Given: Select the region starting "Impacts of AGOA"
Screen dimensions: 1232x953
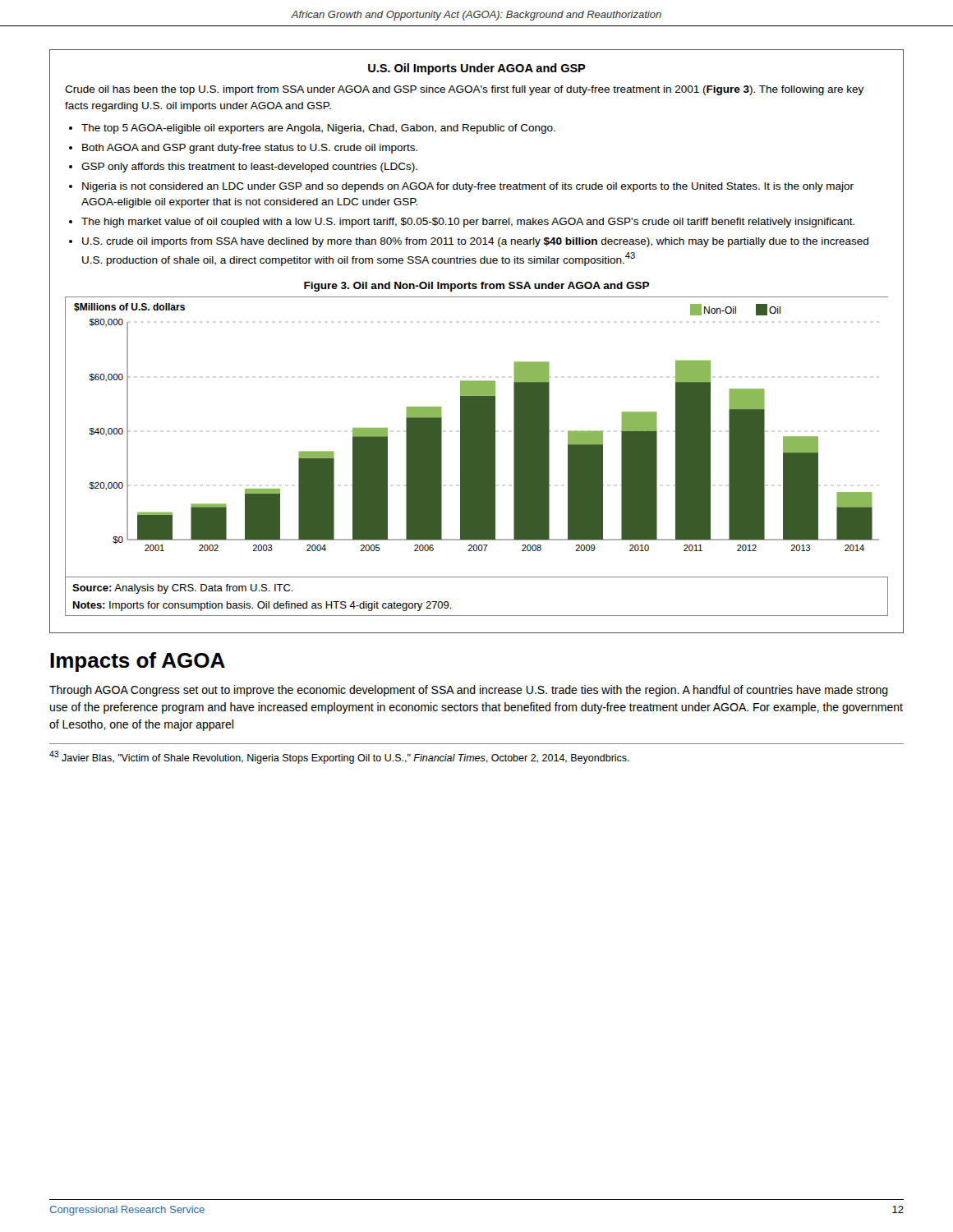Looking at the screenshot, I should 137,660.
